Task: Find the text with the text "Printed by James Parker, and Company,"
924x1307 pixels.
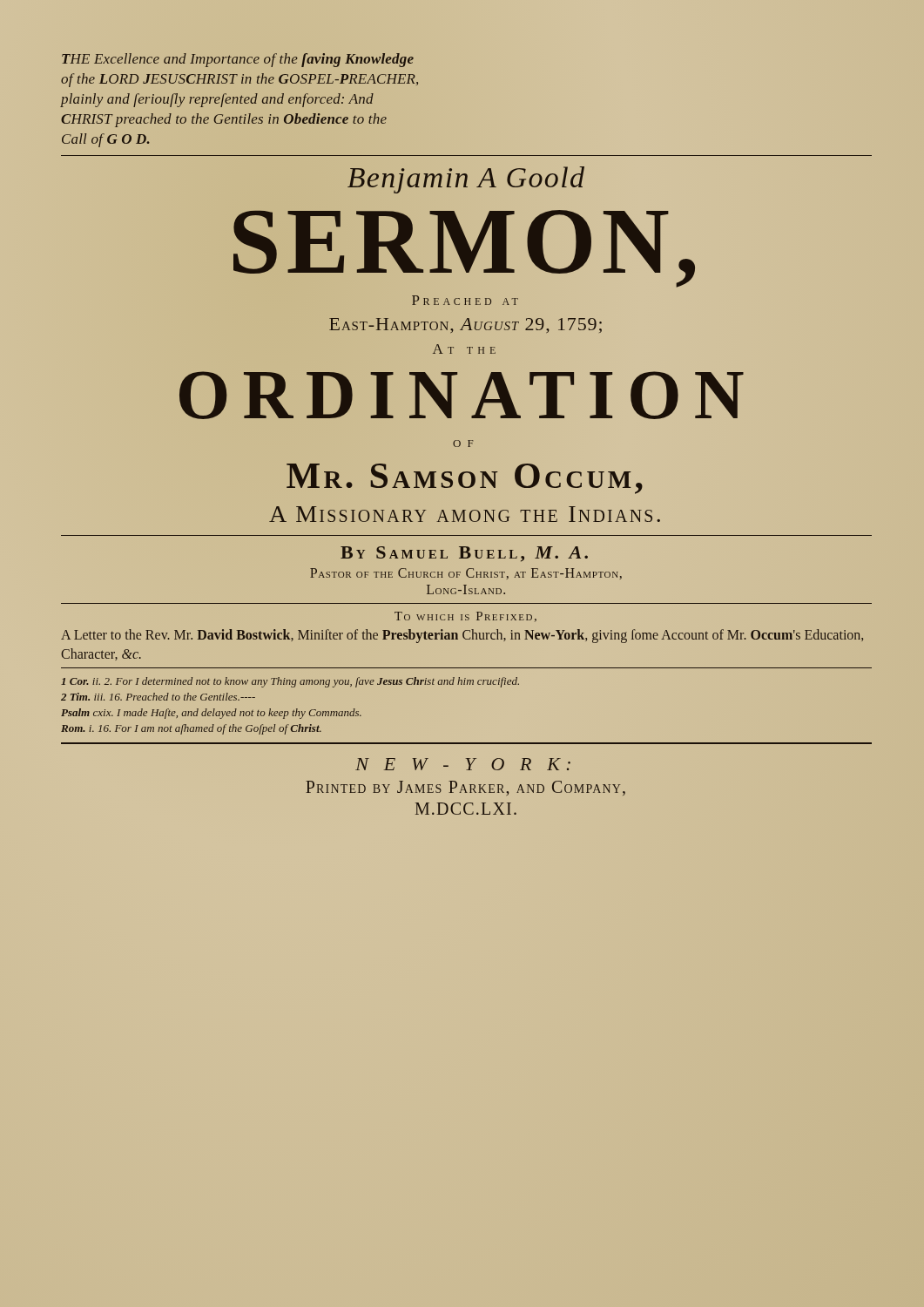Action: (466, 786)
